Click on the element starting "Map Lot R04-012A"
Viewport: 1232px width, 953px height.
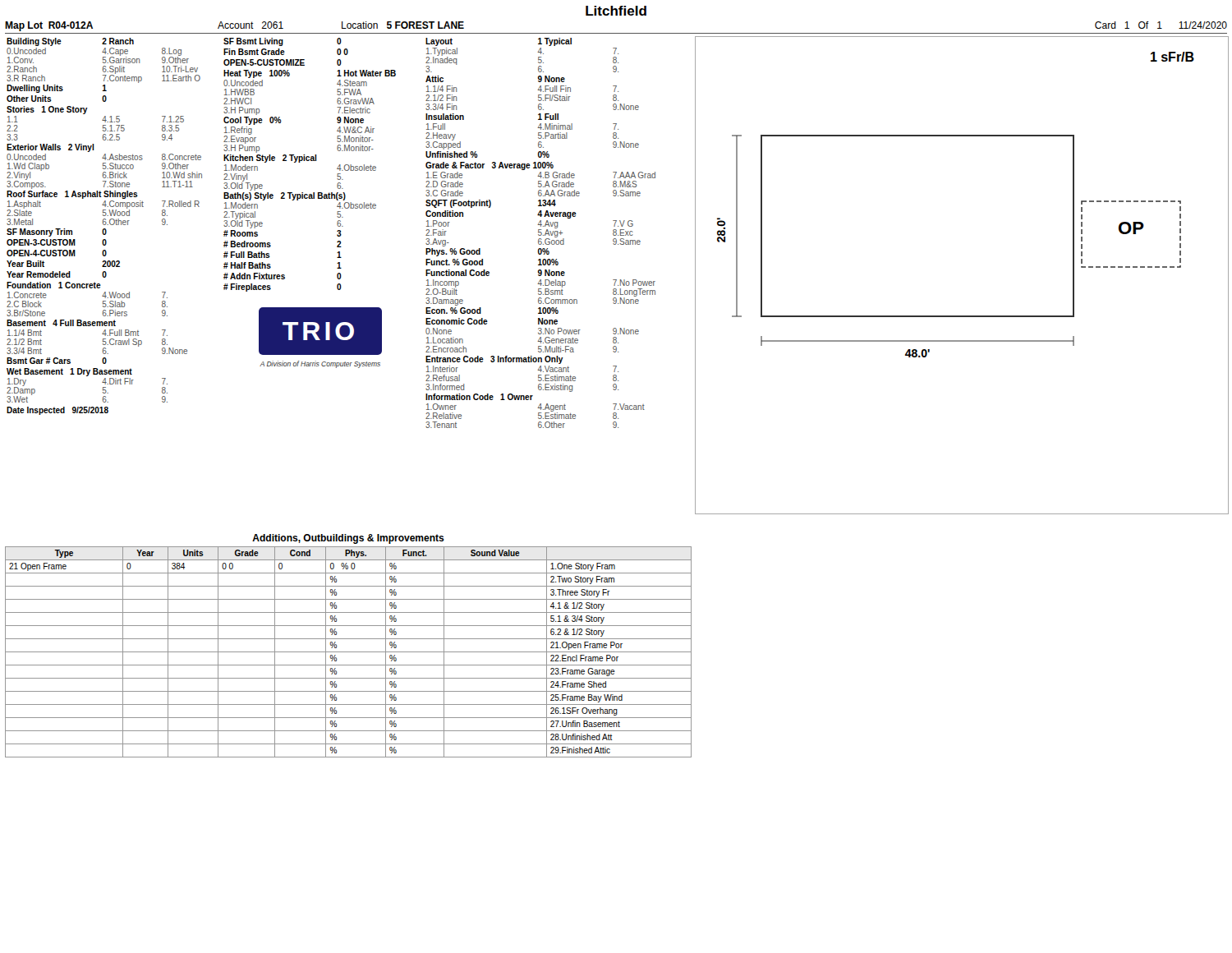pyautogui.click(x=49, y=25)
